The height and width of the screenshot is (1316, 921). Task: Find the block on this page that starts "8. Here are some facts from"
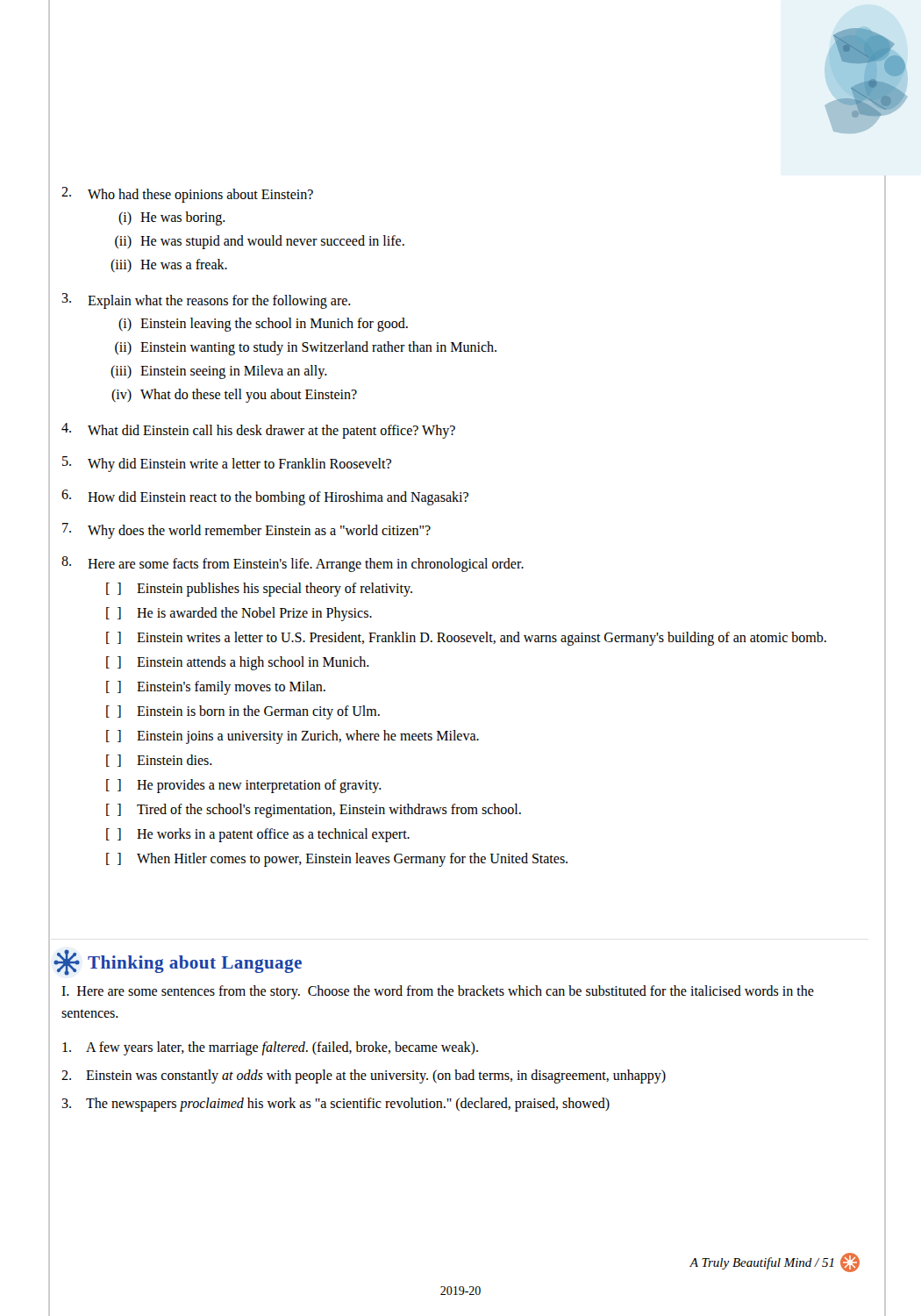tap(293, 564)
